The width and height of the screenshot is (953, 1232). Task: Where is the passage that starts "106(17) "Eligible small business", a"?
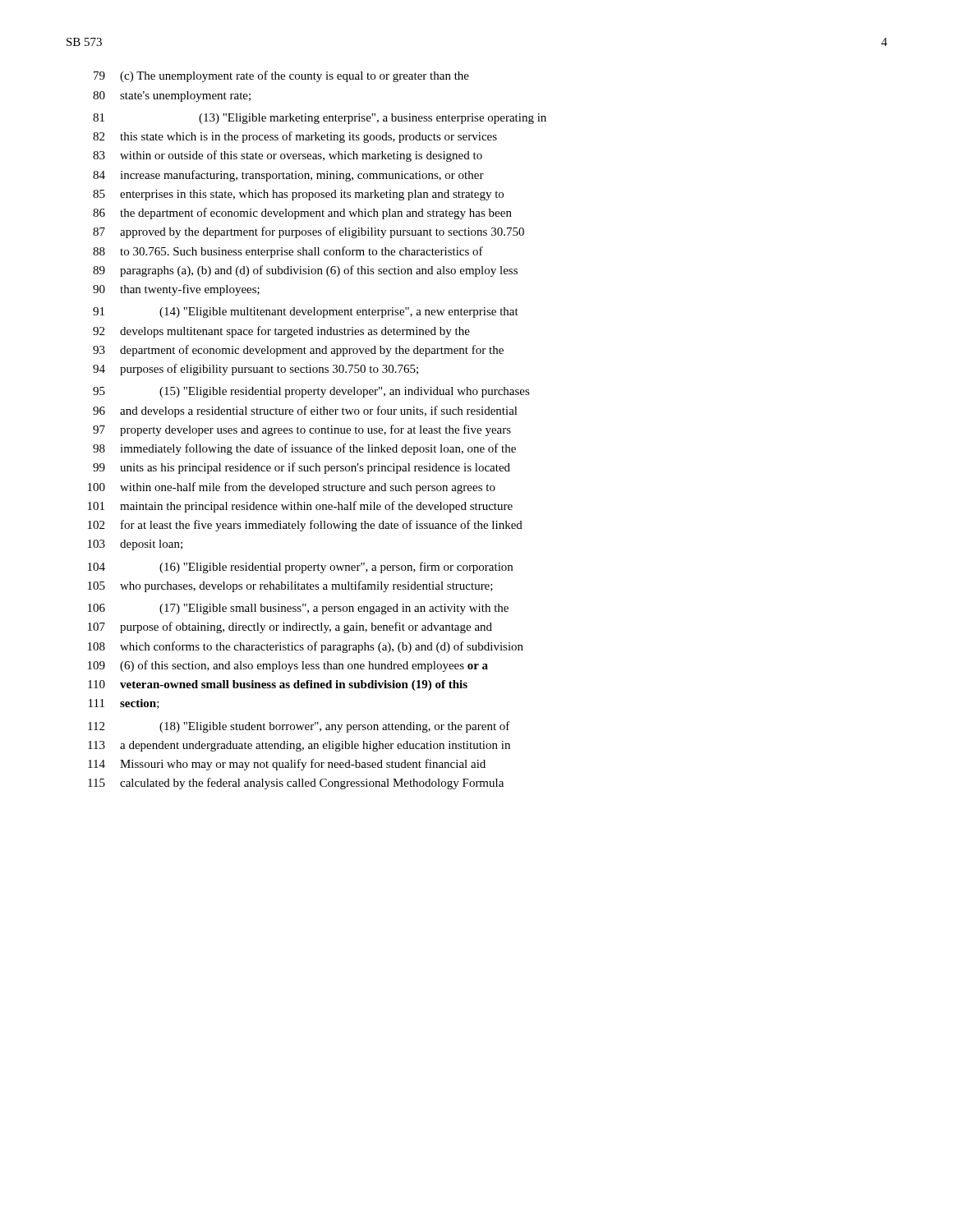pos(476,656)
